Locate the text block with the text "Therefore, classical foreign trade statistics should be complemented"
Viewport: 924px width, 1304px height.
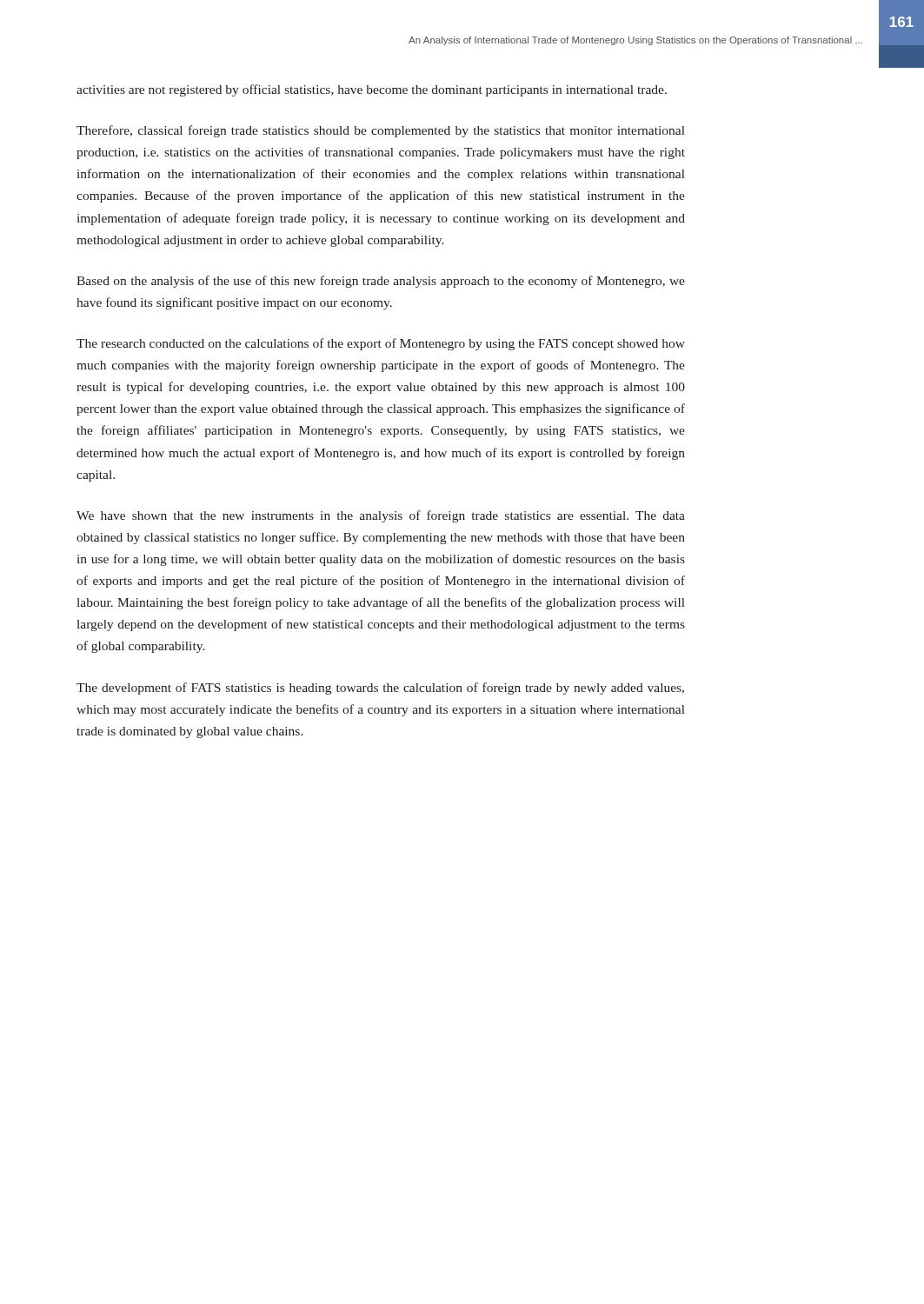click(x=381, y=185)
